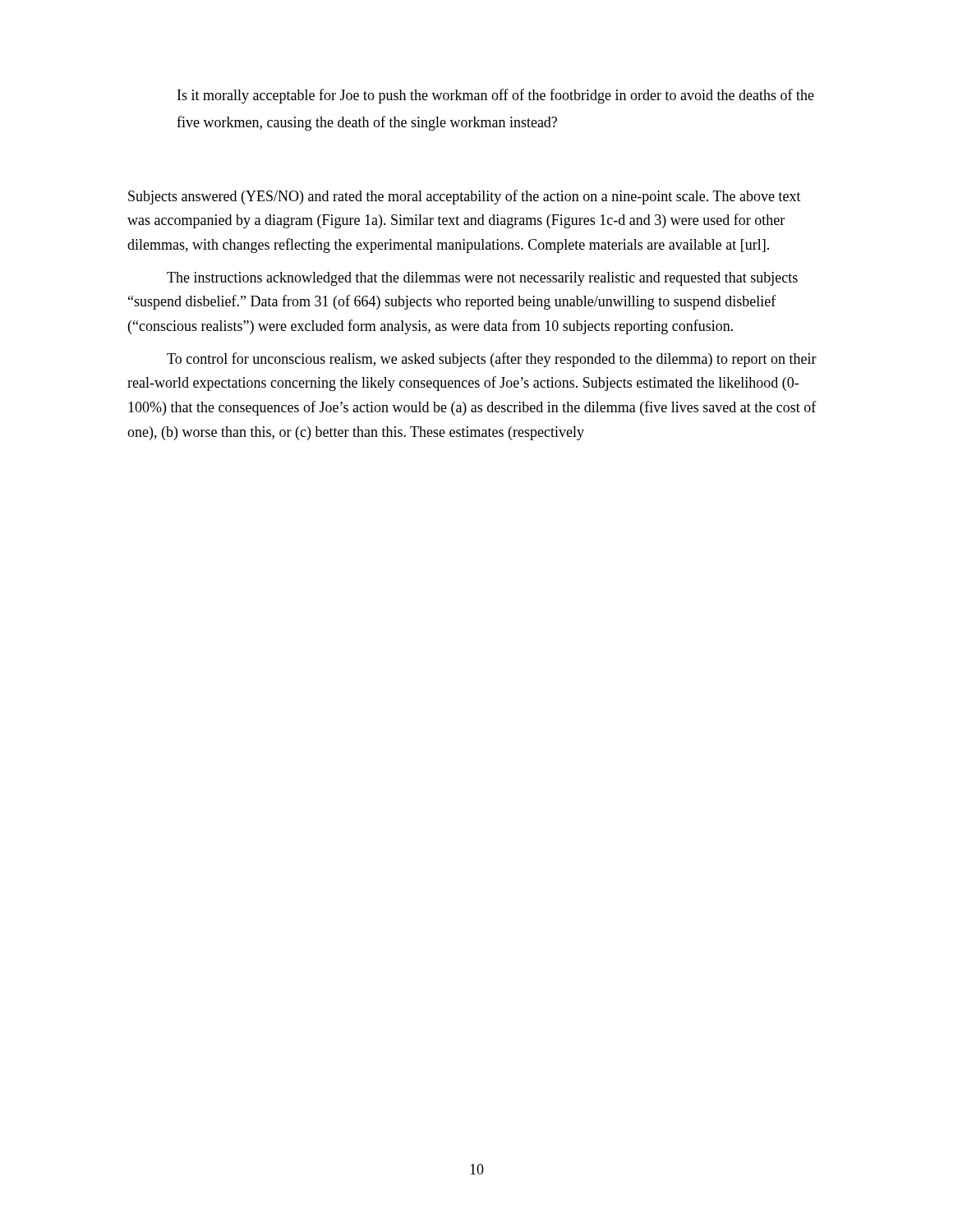The height and width of the screenshot is (1232, 953).
Task: Point to the passage starting "The instructions acknowledged that the dilemmas were"
Action: pos(463,302)
